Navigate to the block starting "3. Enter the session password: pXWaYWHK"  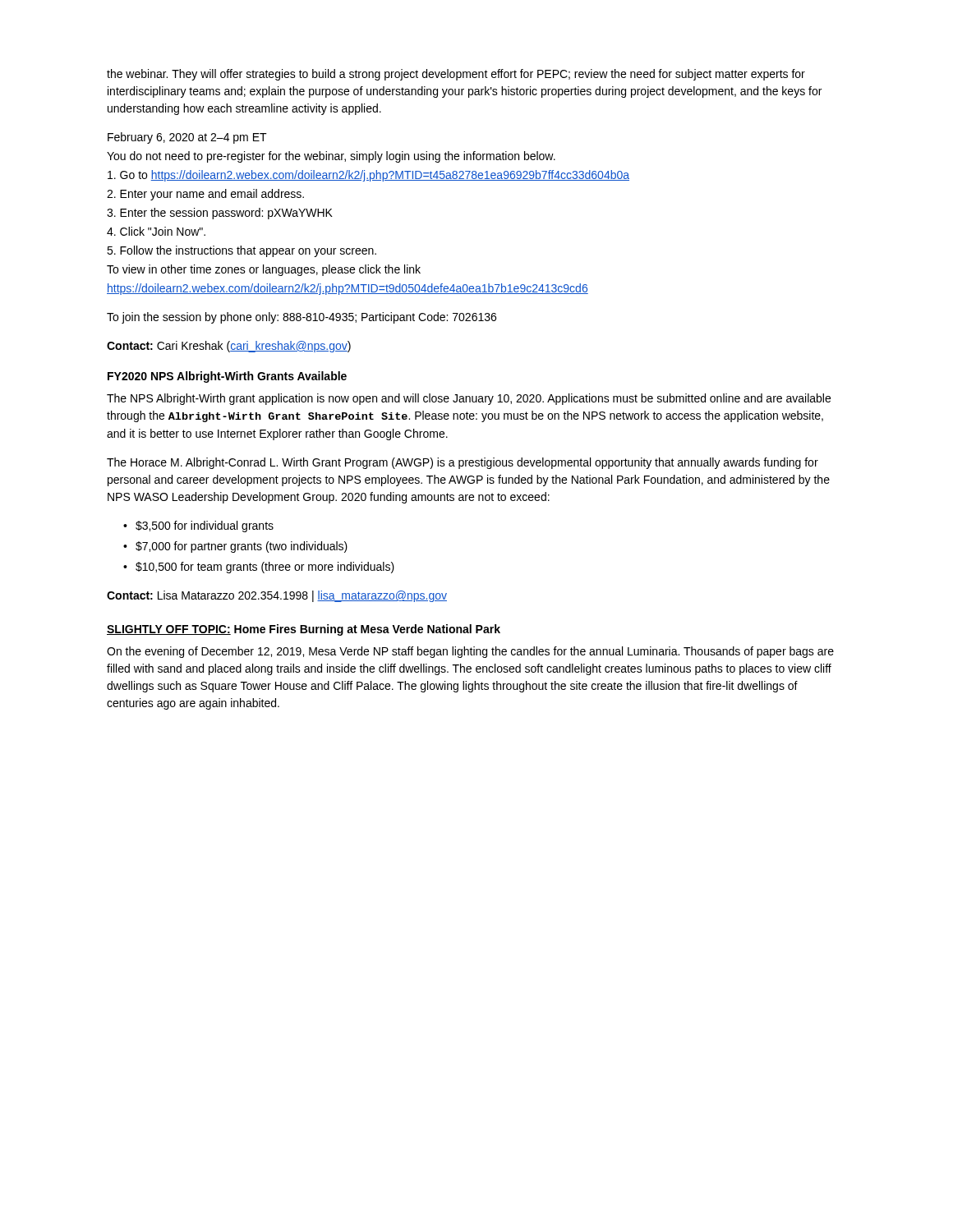tap(220, 213)
